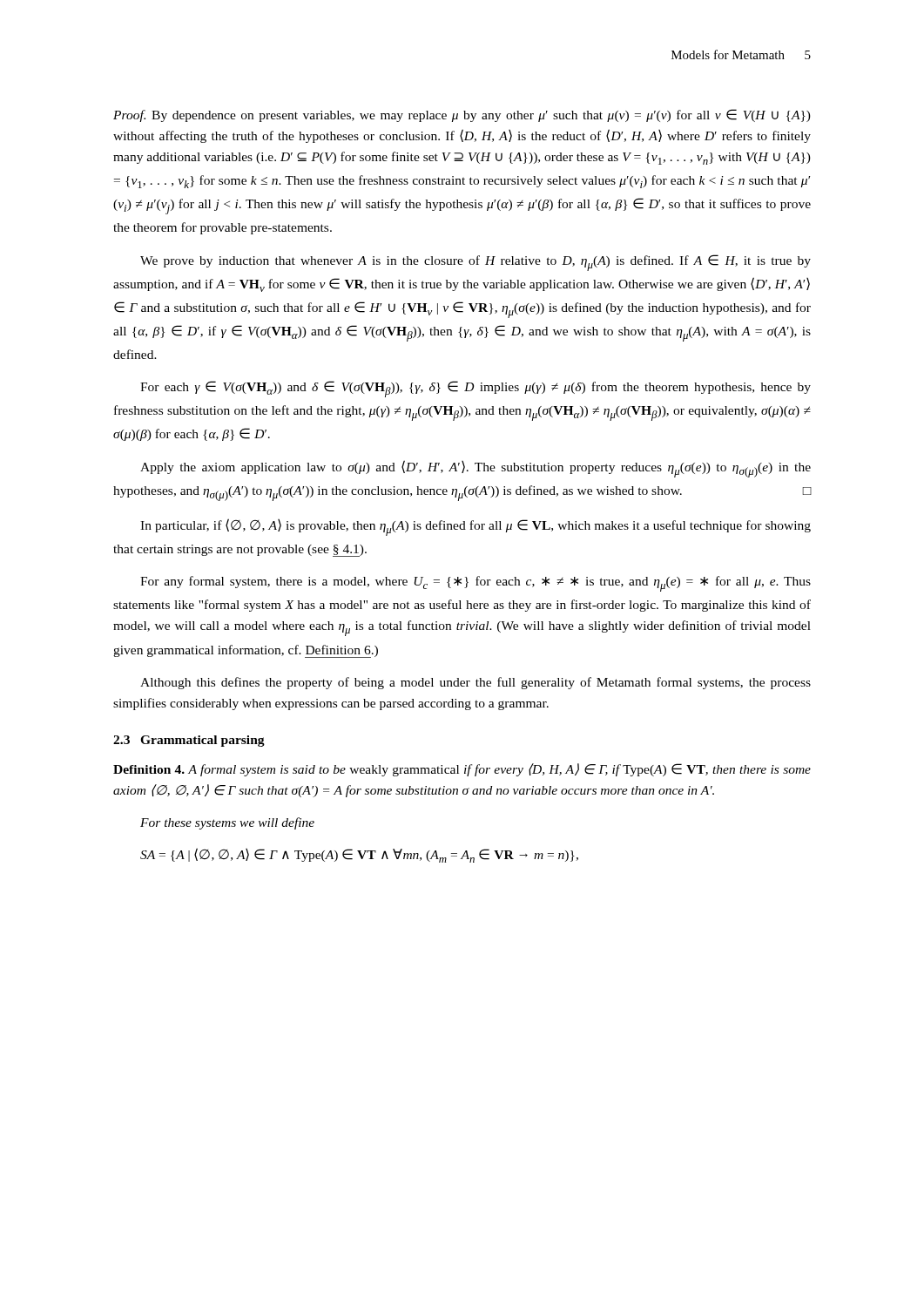Find the block on this page that starts "We prove by induction"
Viewport: 924px width, 1307px height.
462,307
